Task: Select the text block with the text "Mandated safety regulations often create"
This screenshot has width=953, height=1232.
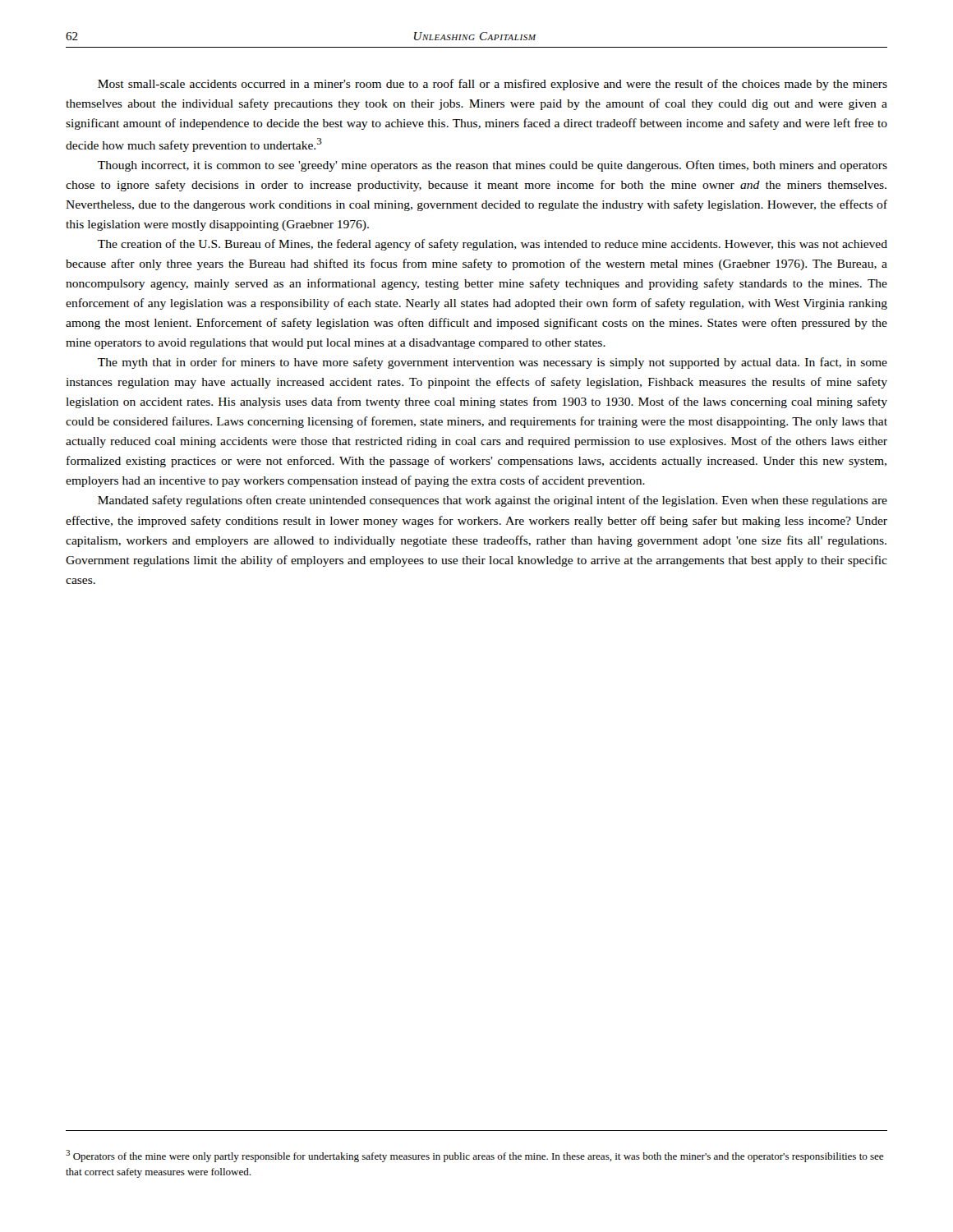Action: click(476, 540)
